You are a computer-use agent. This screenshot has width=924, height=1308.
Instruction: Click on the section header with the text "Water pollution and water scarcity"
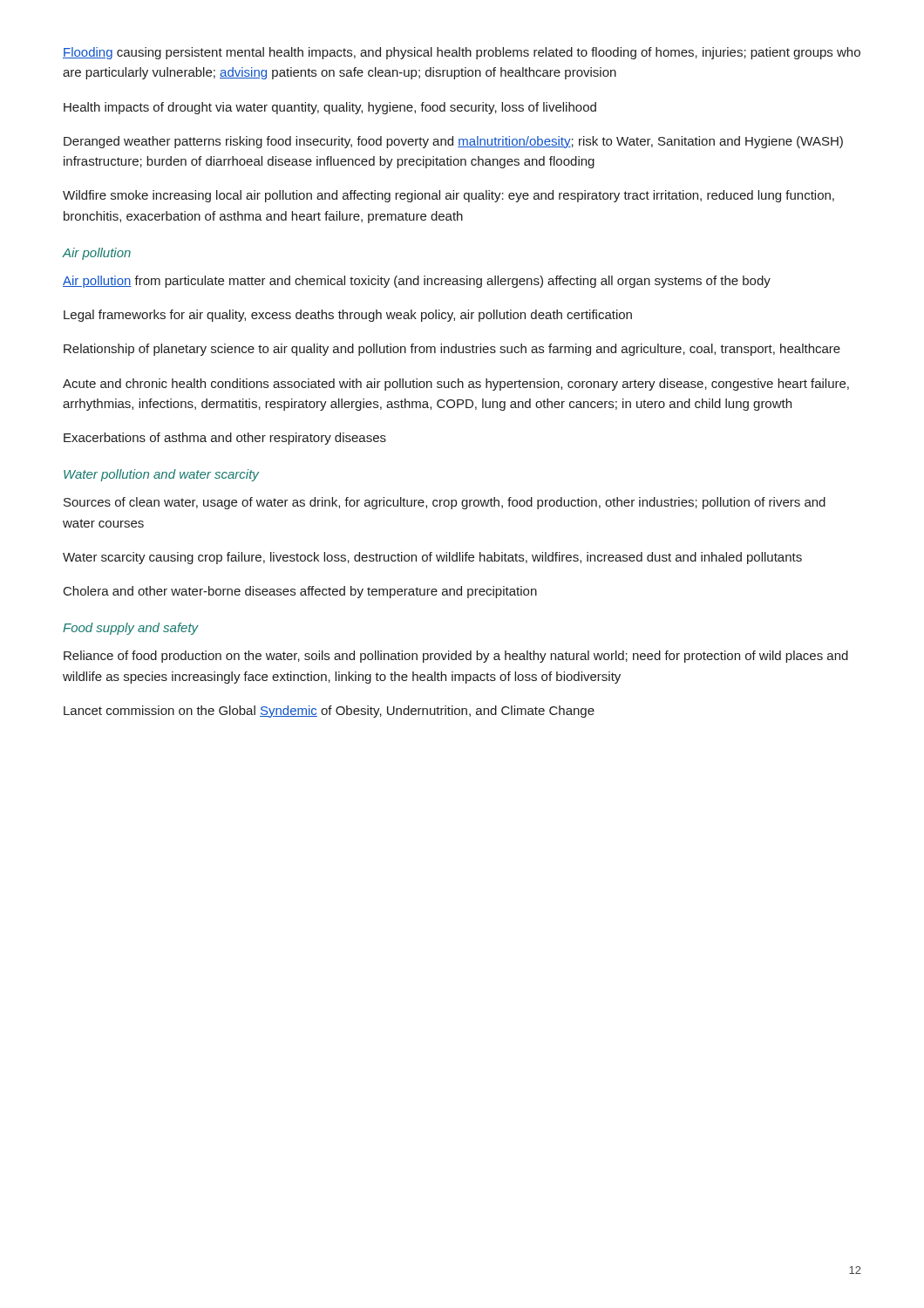161,474
